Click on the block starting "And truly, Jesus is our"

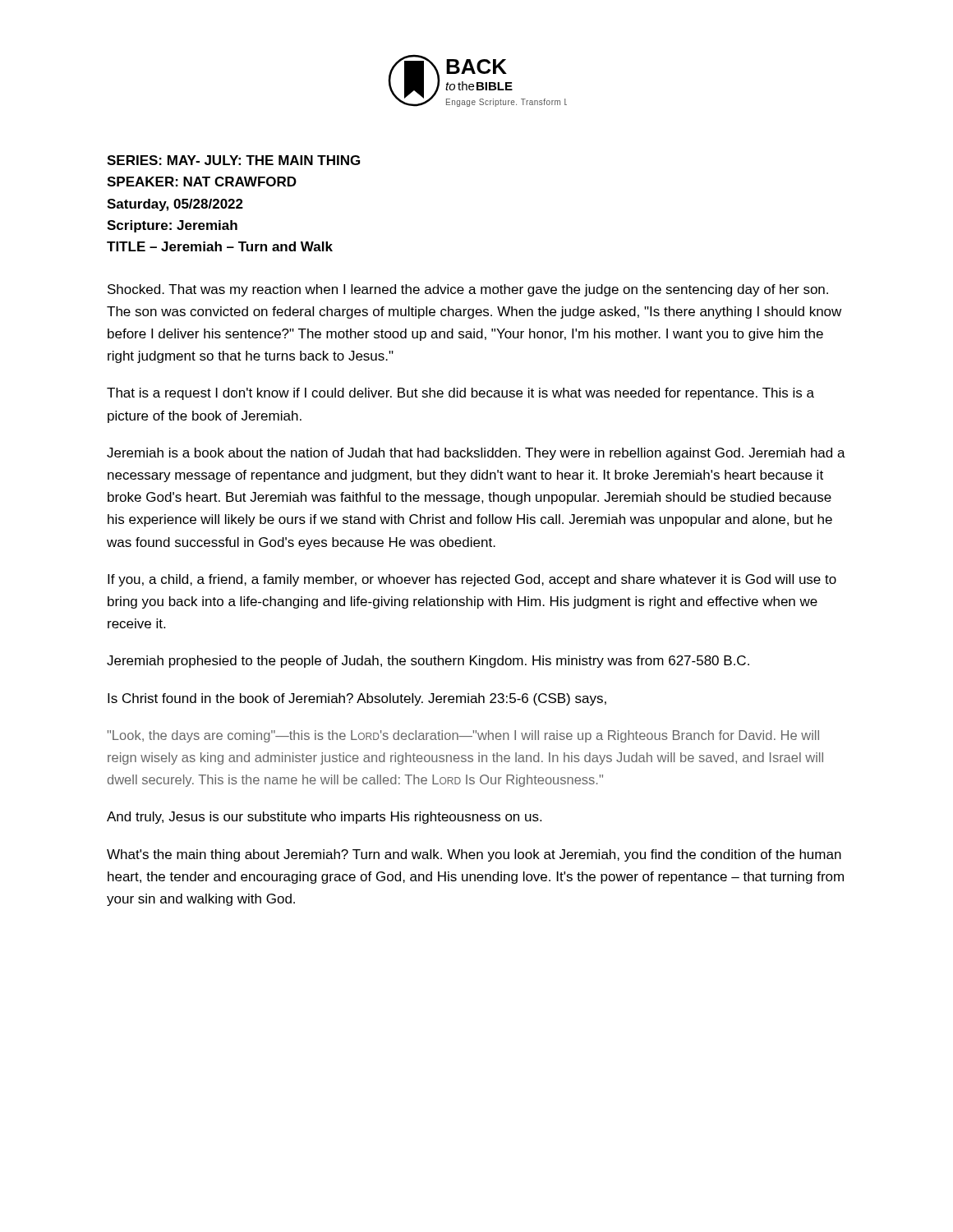click(325, 817)
